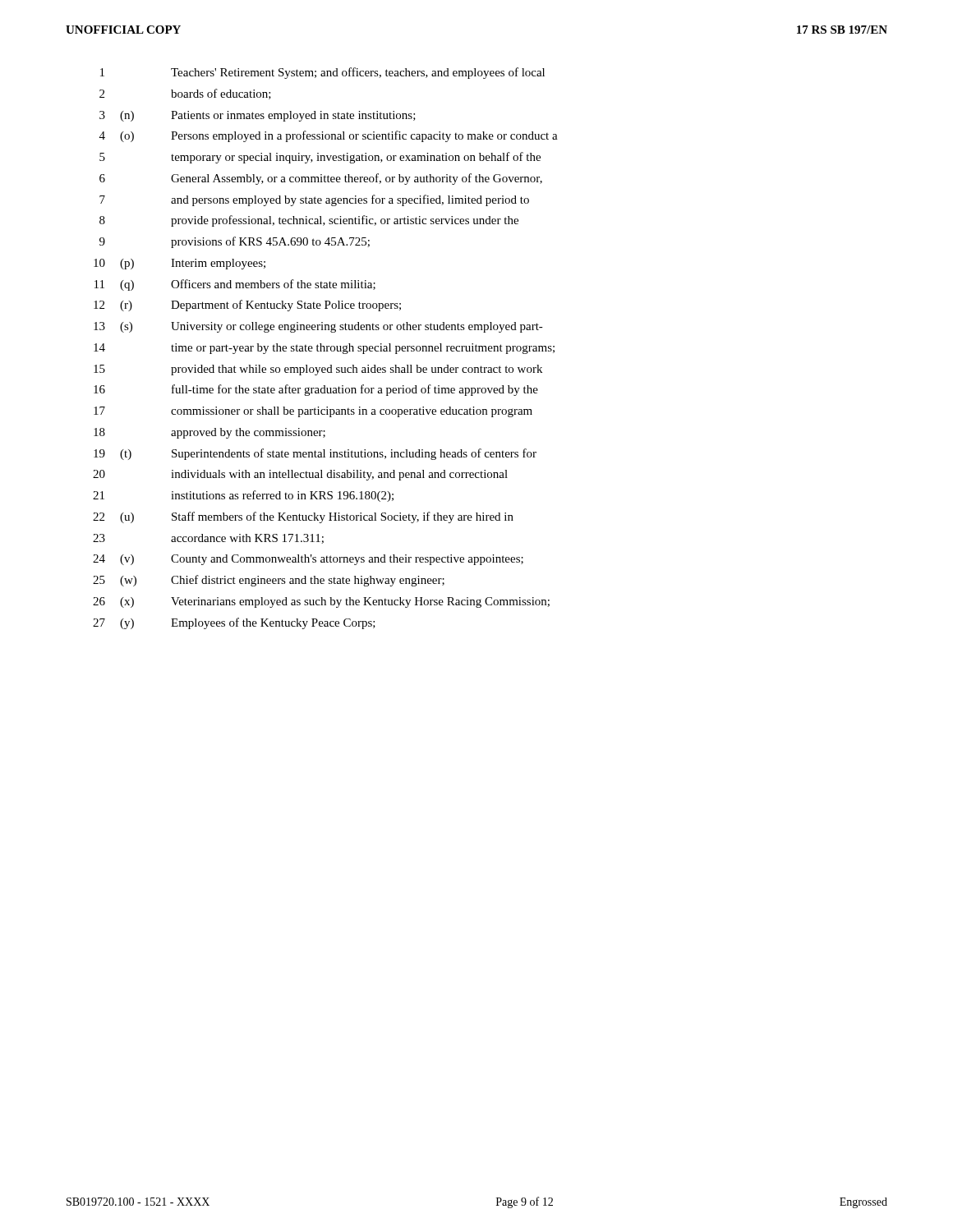
Task: Click the passage that begins "26 (x) Veterinarians"
Action: 476,601
